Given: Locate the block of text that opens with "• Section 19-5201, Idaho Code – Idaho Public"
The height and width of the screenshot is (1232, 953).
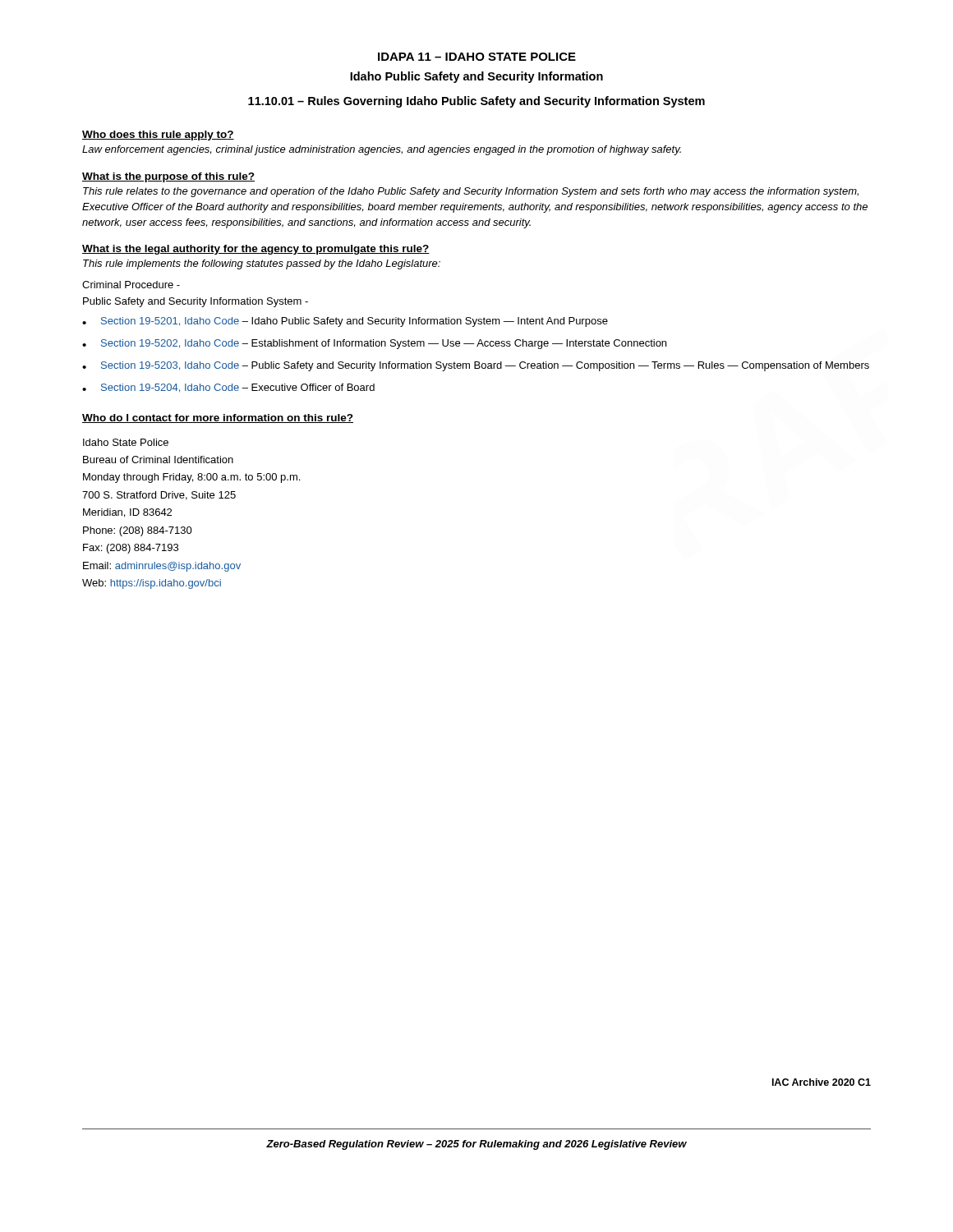Looking at the screenshot, I should coord(345,322).
